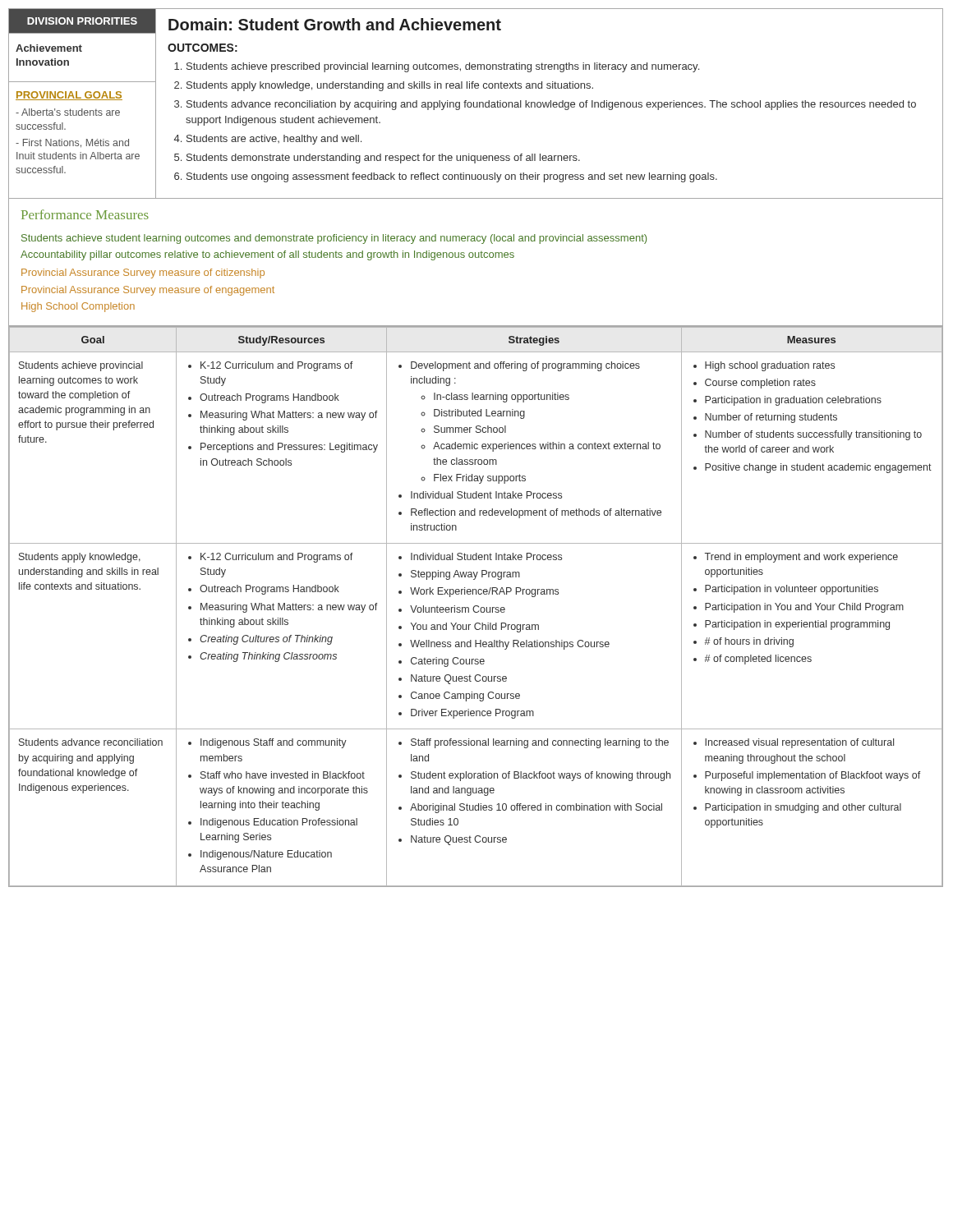Point to the element starting "First Nations, Métis and"
Screen dimensions: 1232x953
82,157
